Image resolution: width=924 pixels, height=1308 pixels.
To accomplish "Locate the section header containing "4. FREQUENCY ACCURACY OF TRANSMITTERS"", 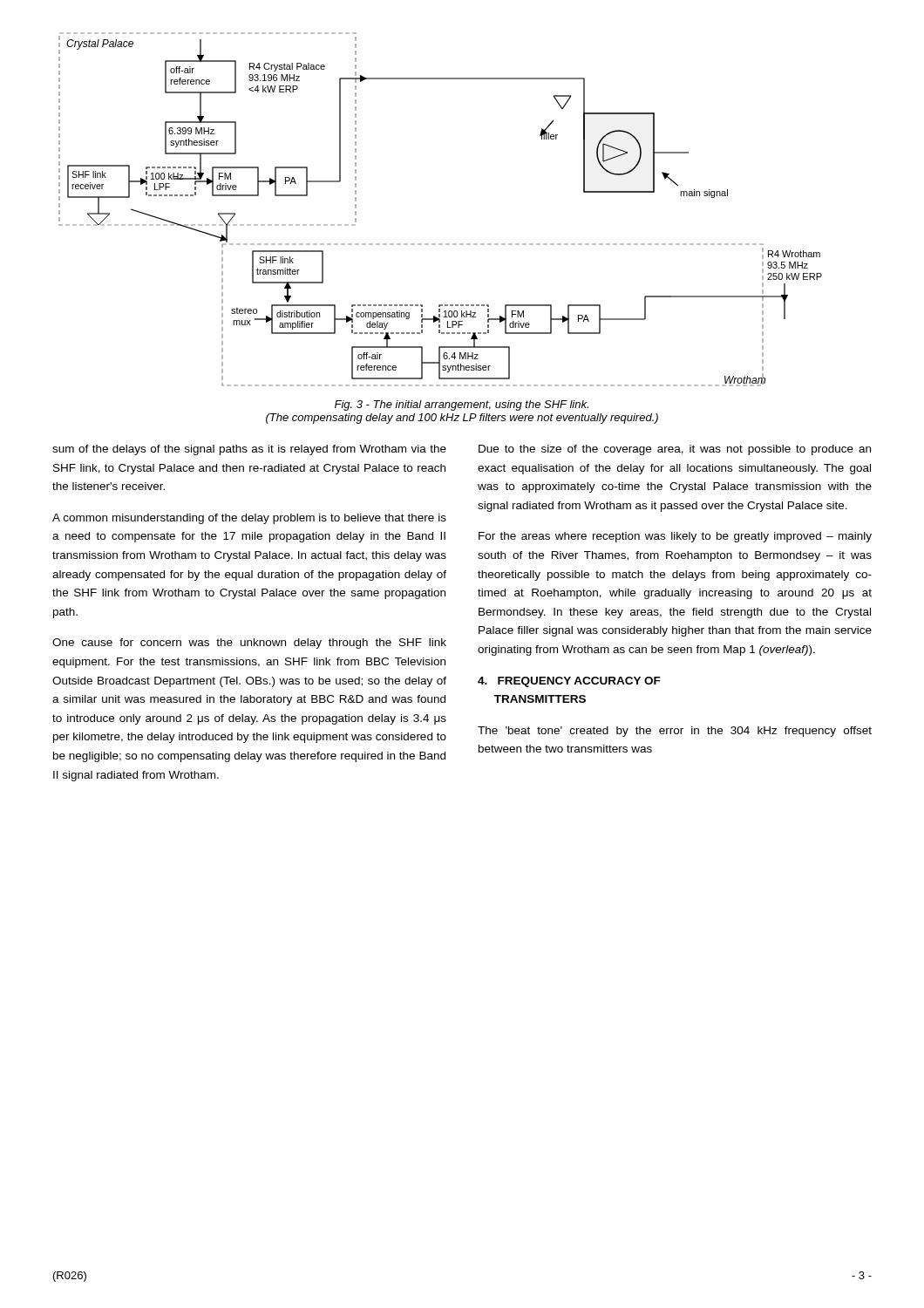I will pos(569,682).
